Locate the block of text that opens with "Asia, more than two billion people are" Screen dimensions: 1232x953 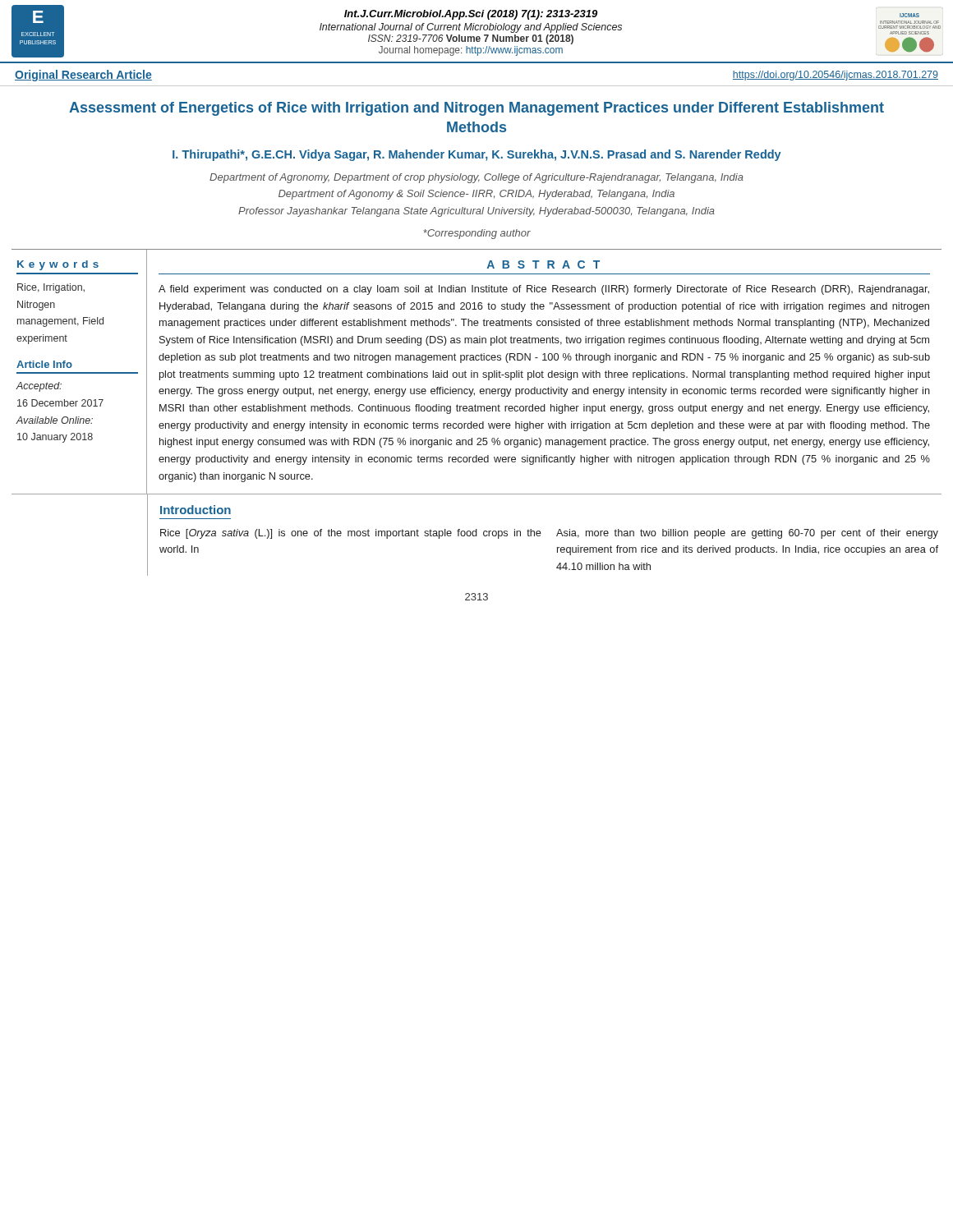(x=747, y=549)
